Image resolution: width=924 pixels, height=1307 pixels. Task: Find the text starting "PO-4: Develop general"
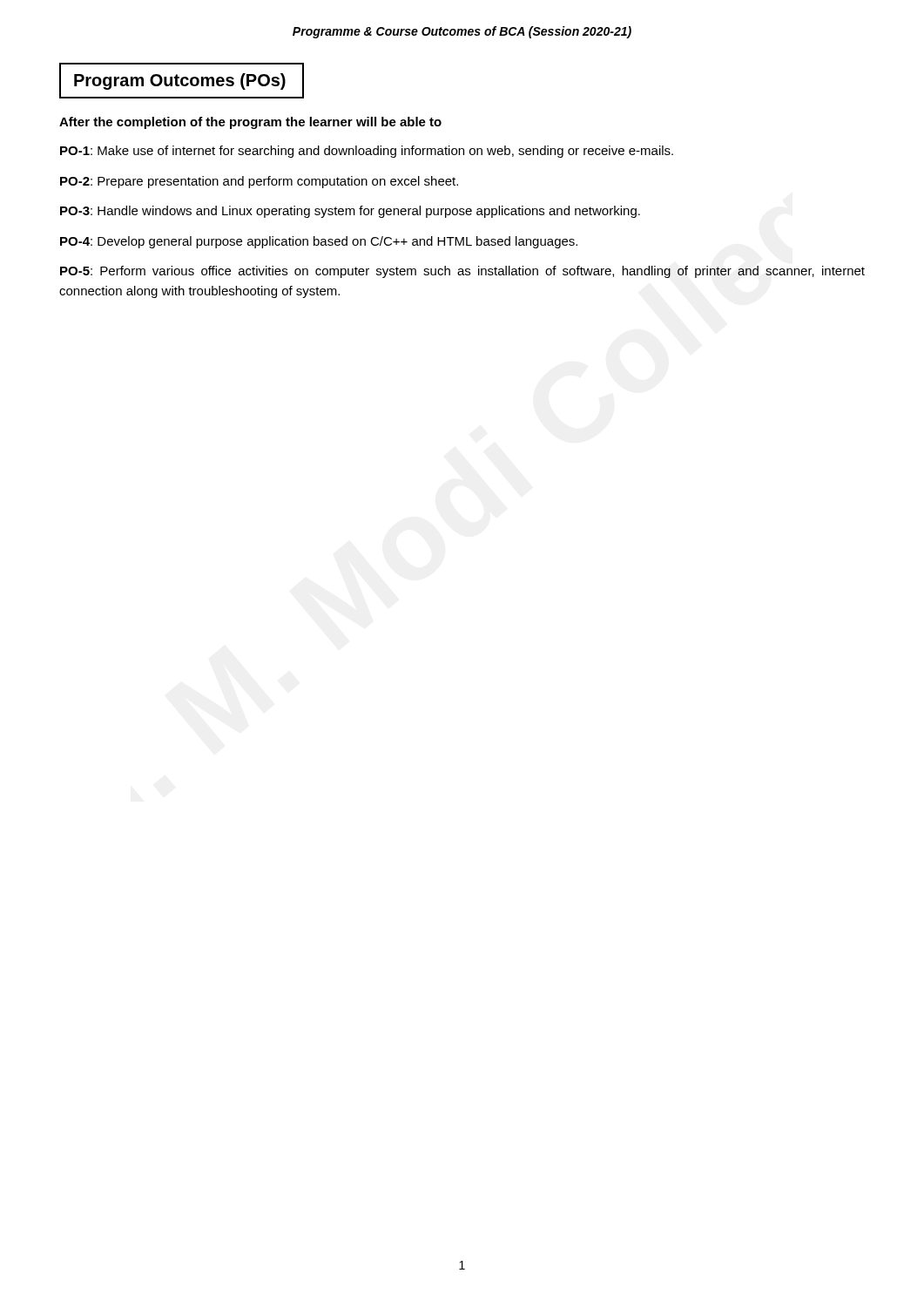coord(319,240)
